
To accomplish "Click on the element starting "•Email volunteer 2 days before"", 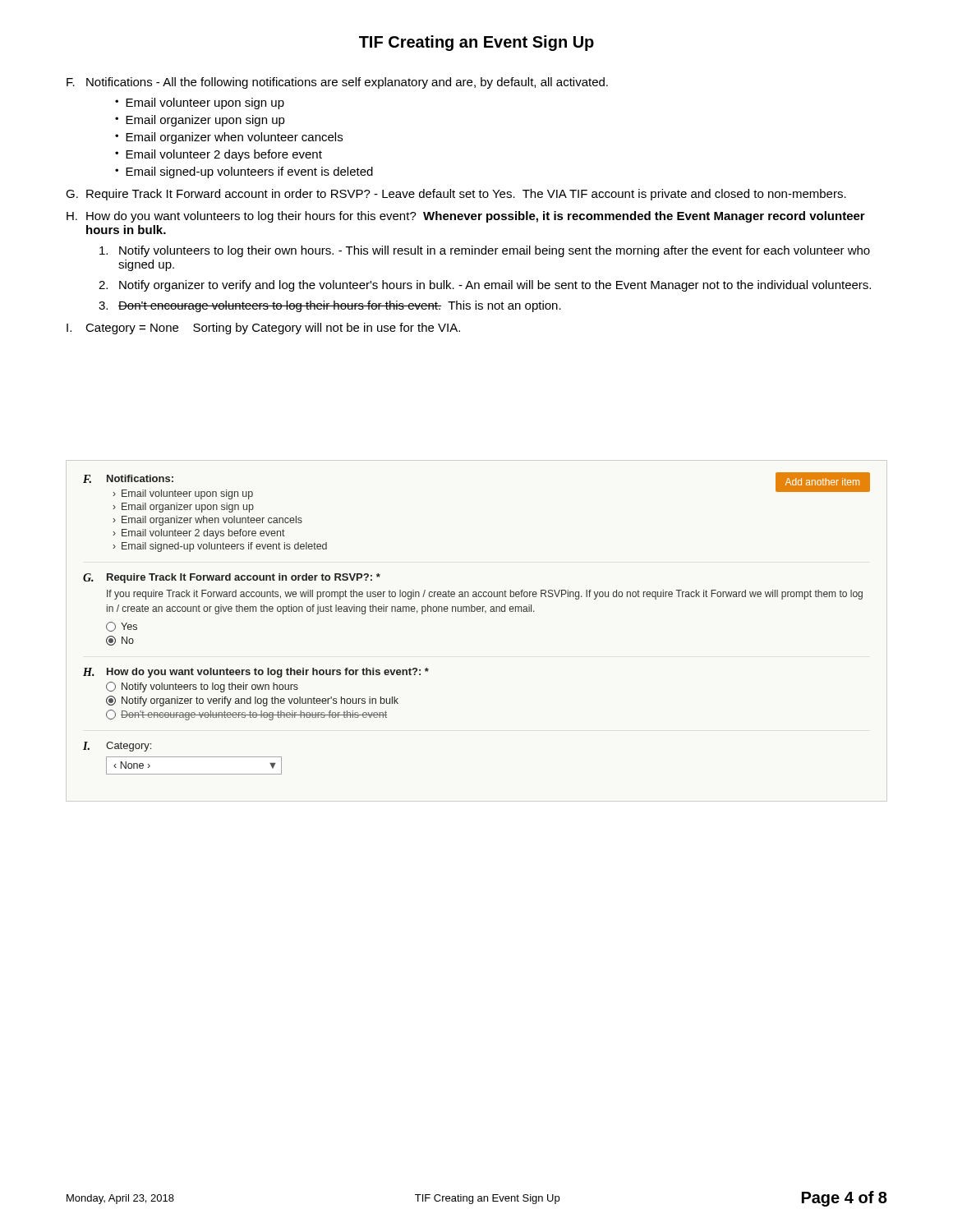I will tap(218, 154).
